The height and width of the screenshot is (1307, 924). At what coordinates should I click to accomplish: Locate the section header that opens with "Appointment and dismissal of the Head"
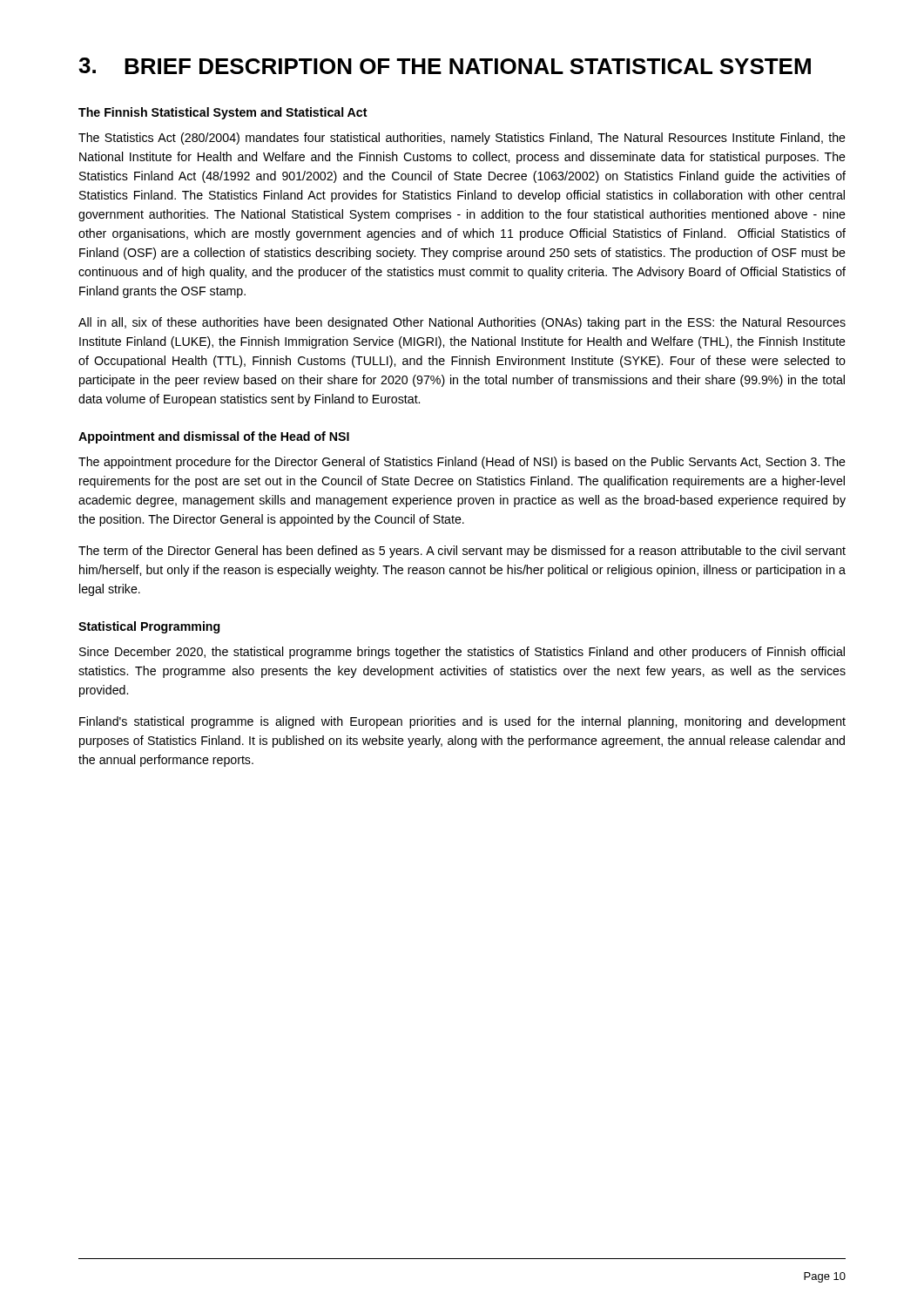(x=214, y=436)
